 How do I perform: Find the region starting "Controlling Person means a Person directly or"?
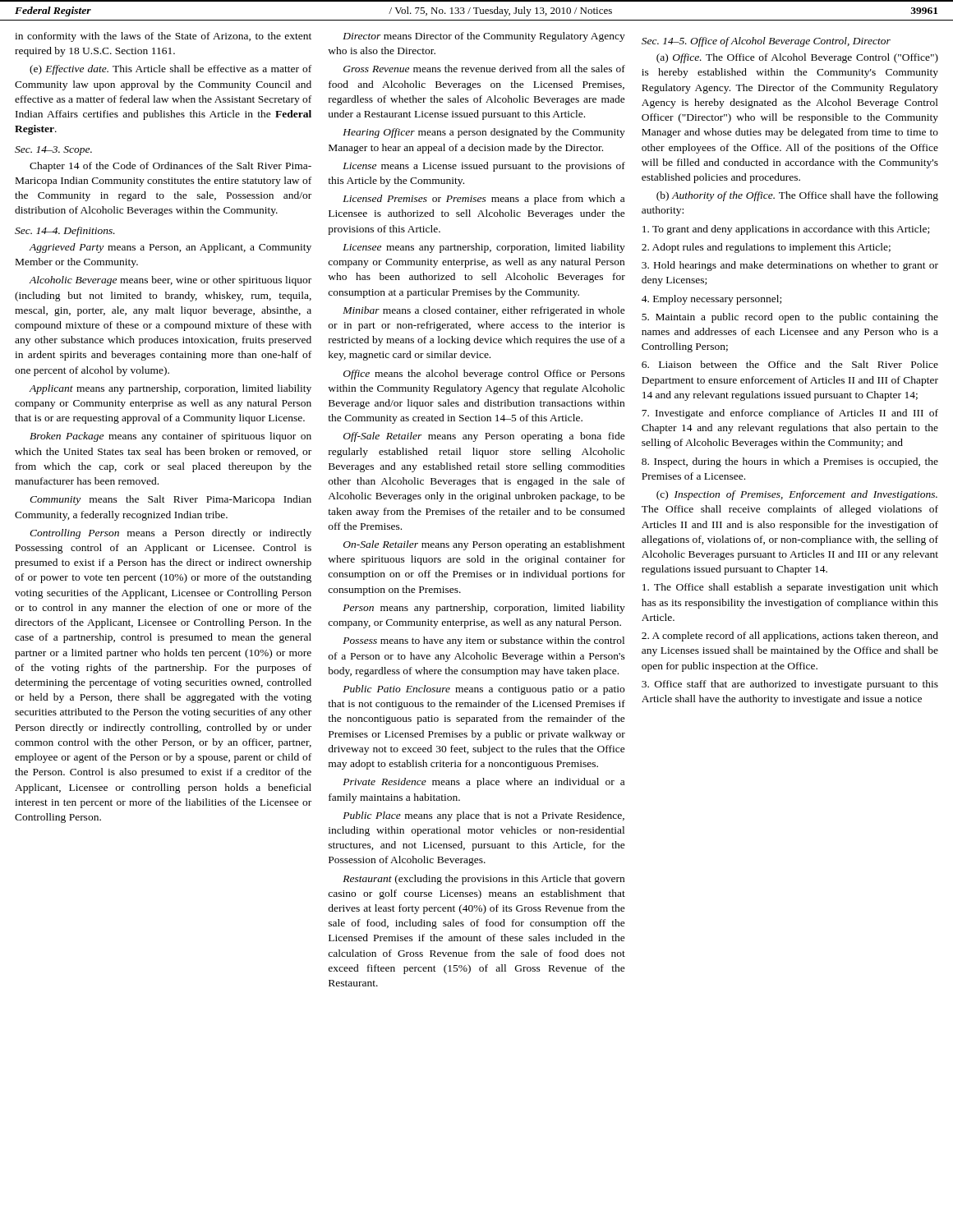tap(163, 675)
